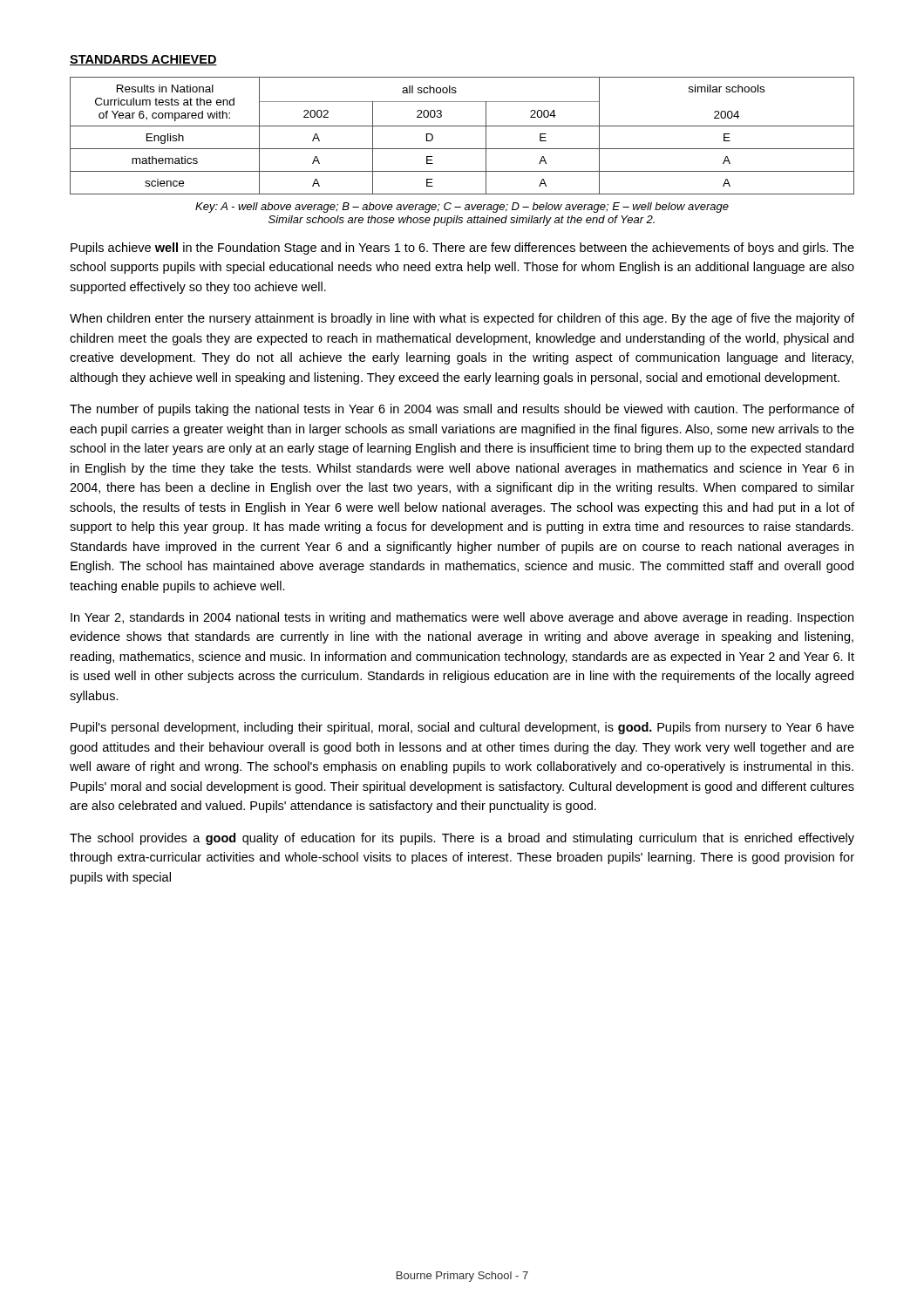Navigate to the text starting "When children enter the nursery attainment"
The image size is (924, 1308).
462,348
